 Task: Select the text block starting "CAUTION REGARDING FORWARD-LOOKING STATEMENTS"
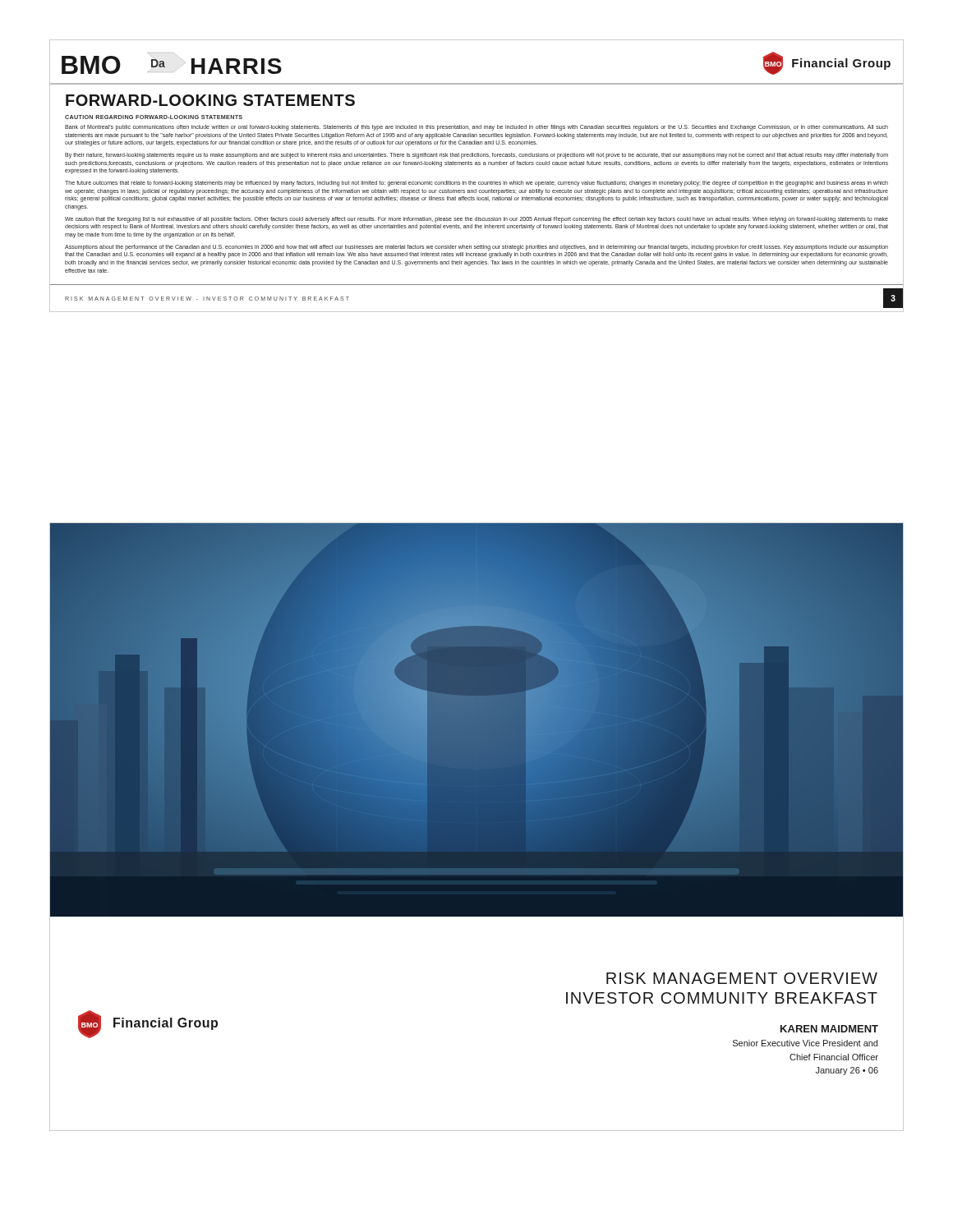coord(154,117)
